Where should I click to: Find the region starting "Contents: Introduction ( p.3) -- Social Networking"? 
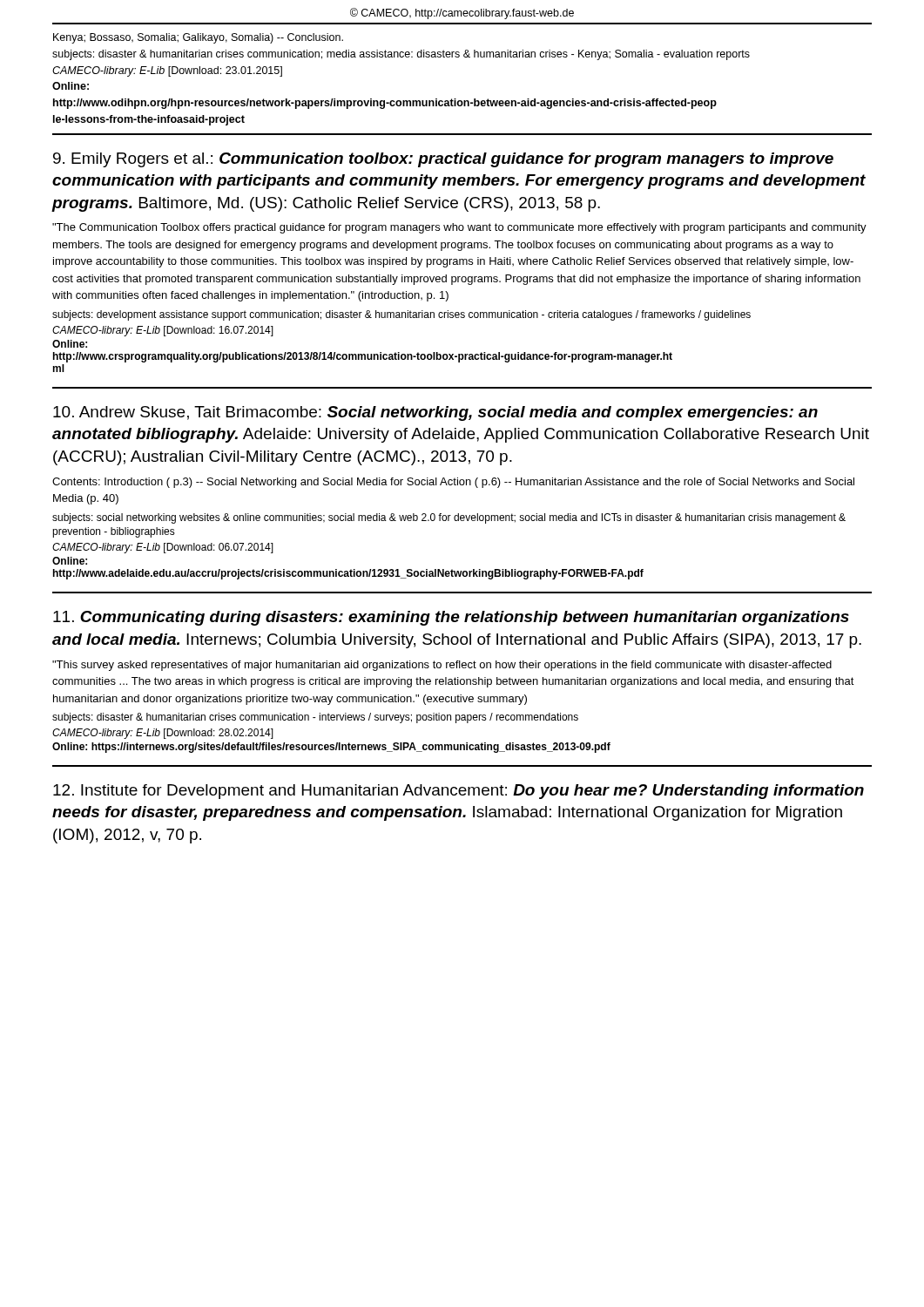coord(454,490)
